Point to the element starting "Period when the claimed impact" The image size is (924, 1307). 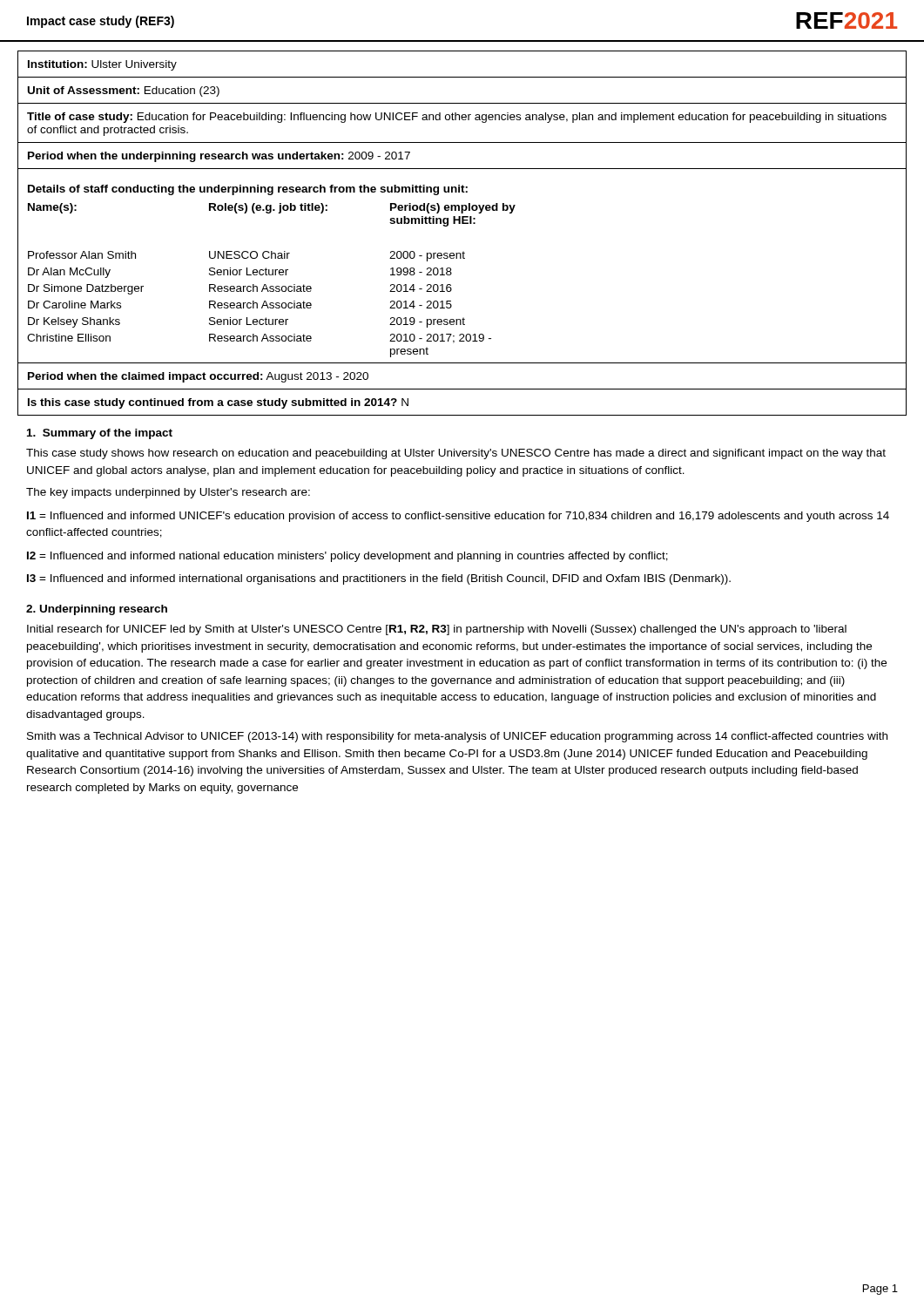(x=198, y=376)
